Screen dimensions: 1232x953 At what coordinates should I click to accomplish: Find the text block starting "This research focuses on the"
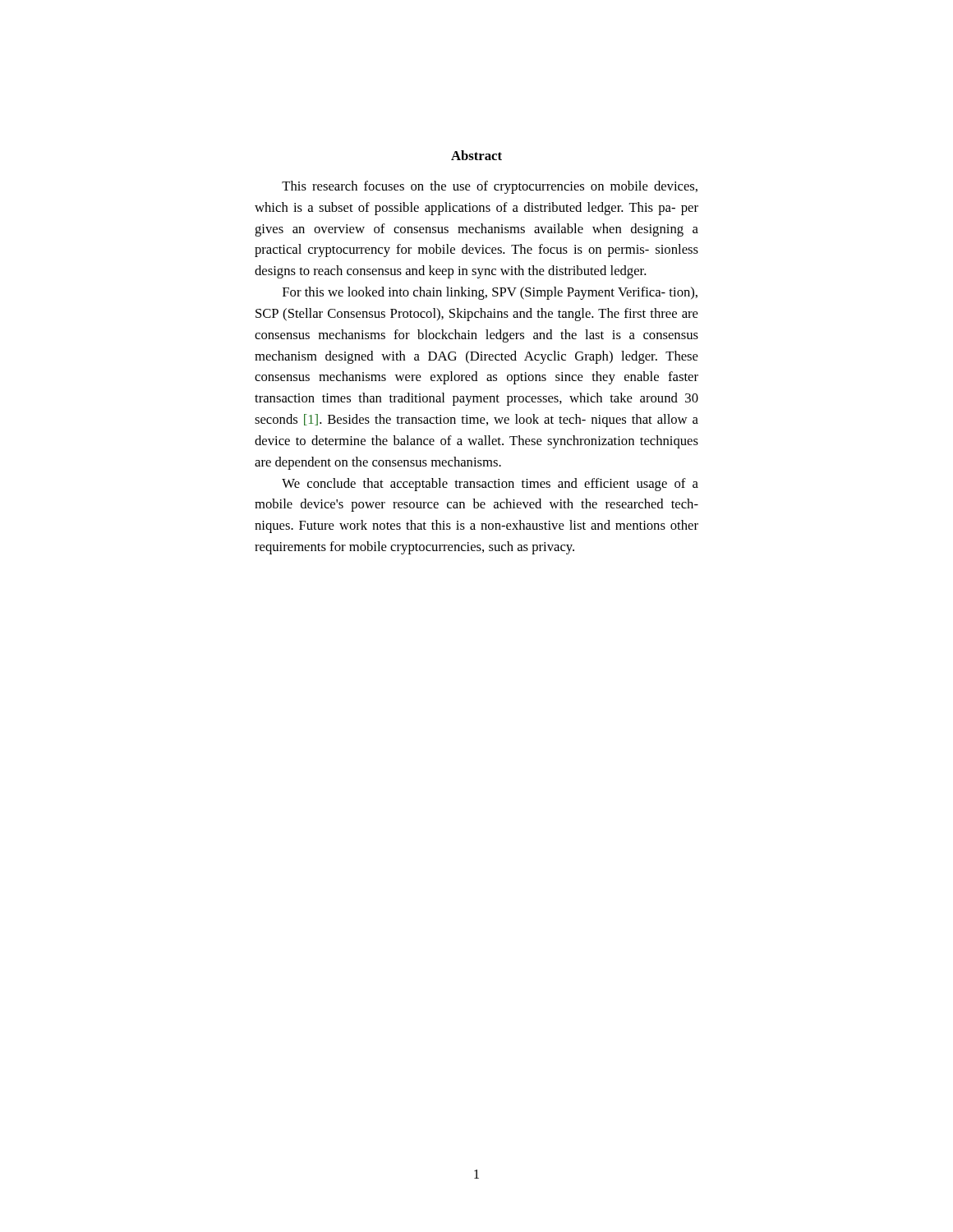coord(476,367)
